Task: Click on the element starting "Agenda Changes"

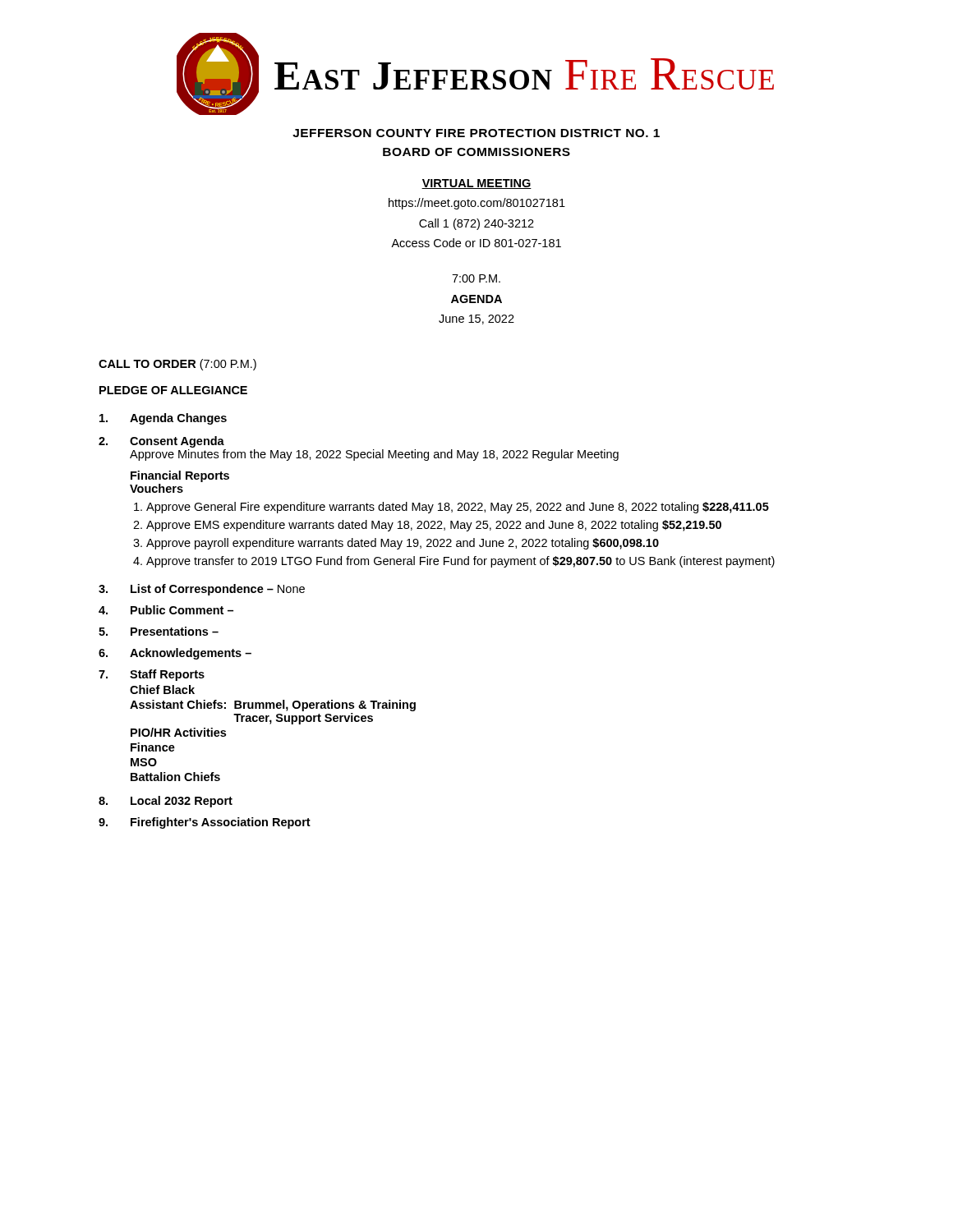Action: click(163, 418)
